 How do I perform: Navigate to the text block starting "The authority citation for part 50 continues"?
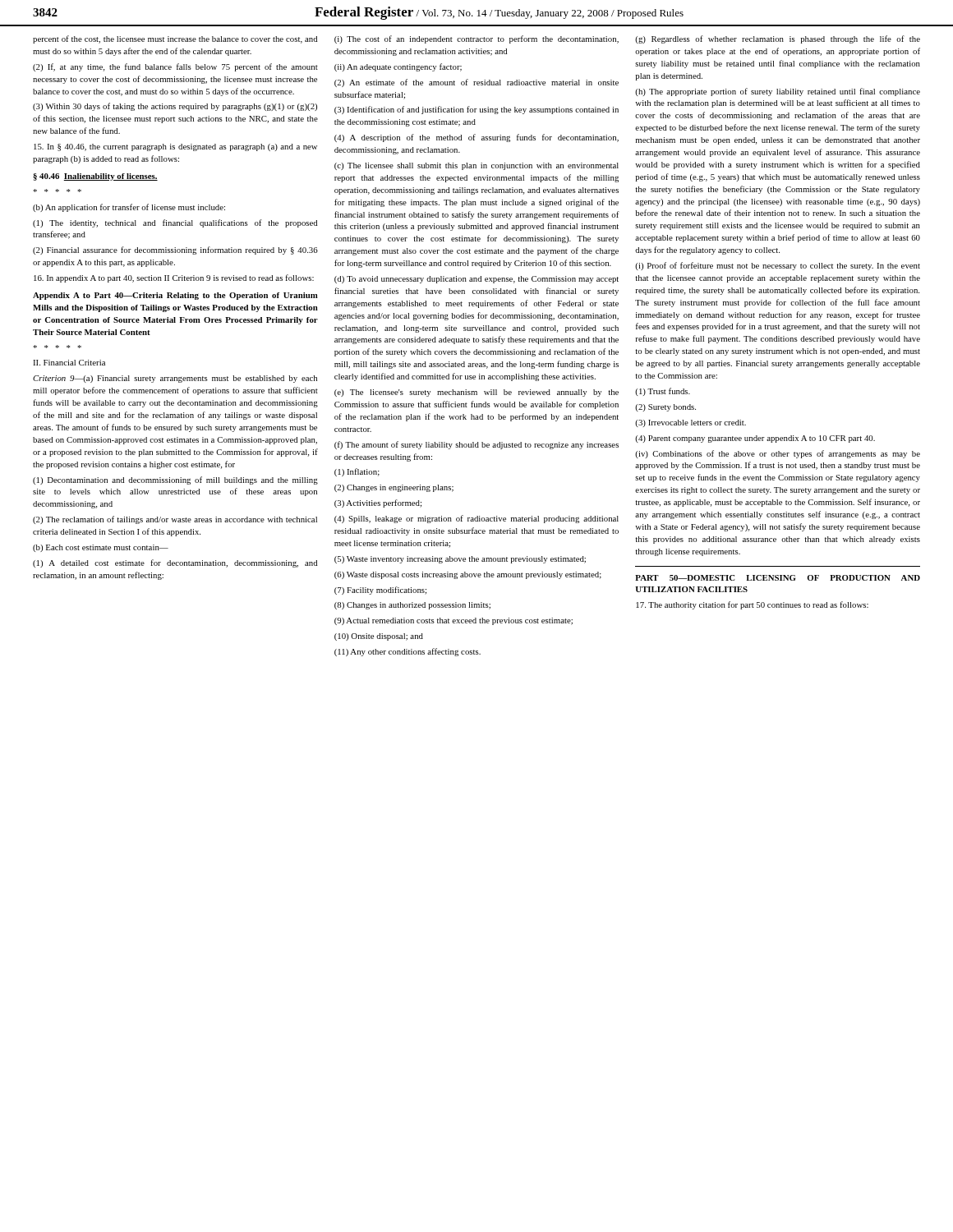778,605
